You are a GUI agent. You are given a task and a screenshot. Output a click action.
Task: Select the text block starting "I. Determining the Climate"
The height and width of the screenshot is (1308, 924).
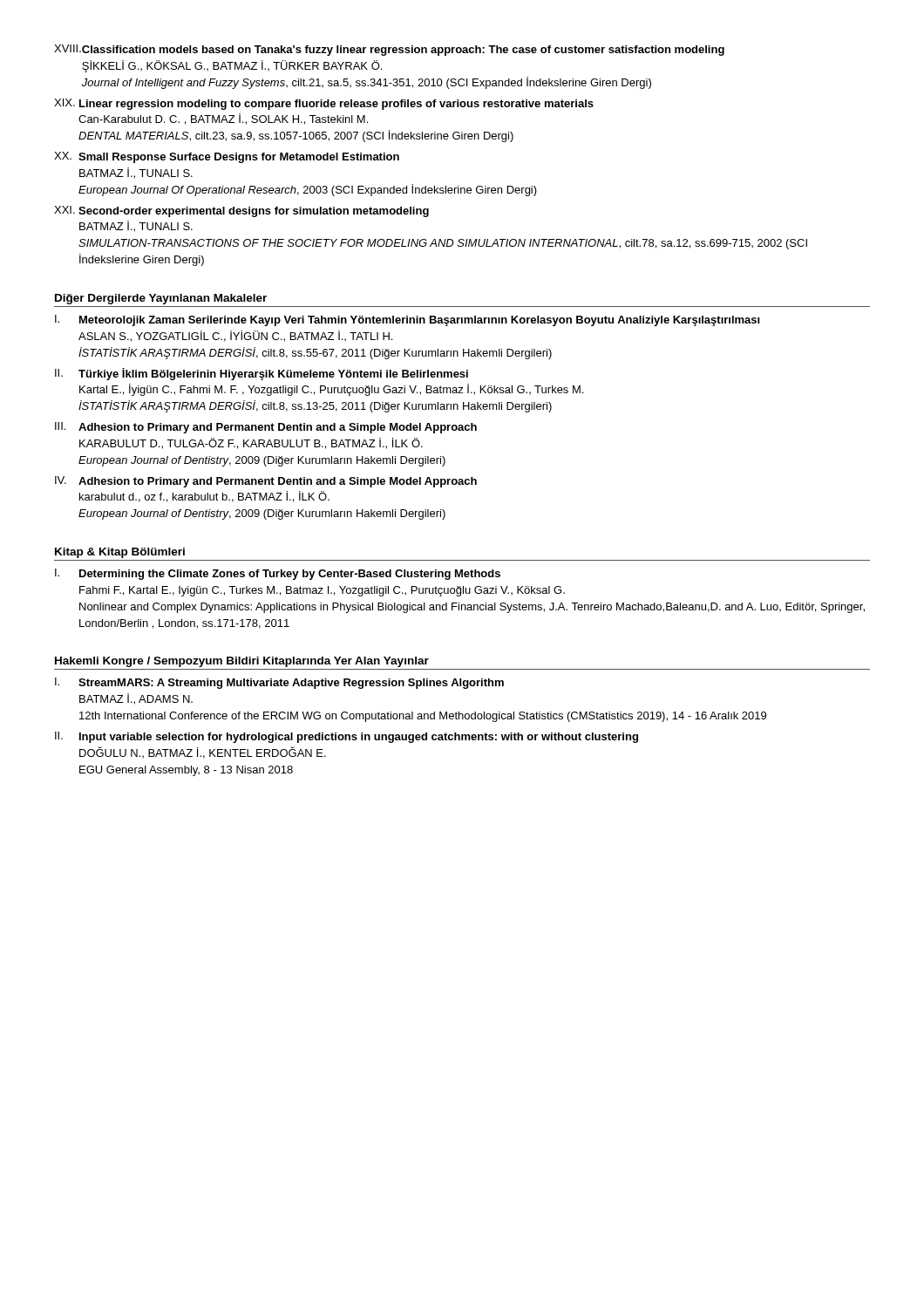point(462,599)
